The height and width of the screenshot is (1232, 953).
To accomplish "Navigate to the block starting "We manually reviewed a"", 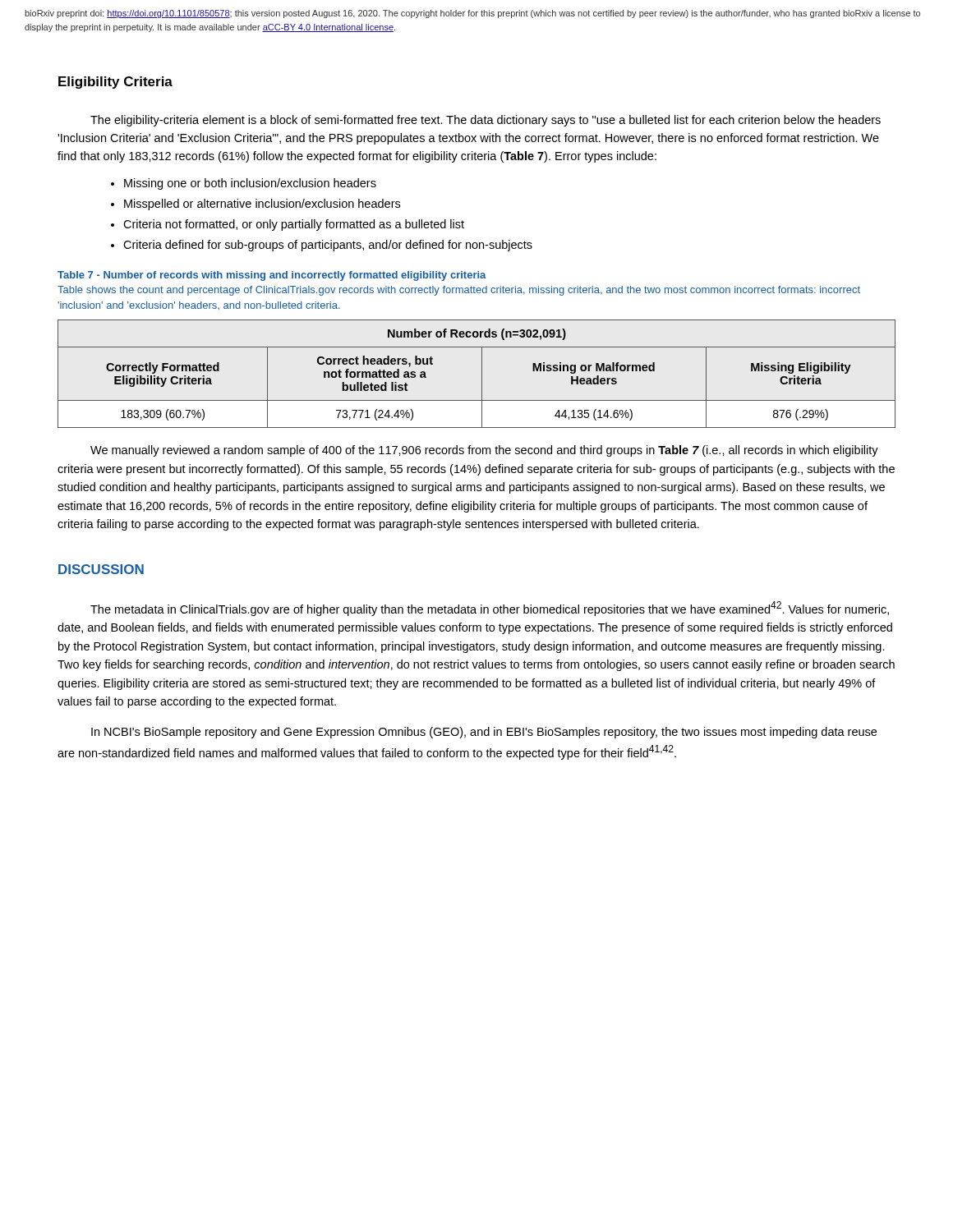I will (476, 487).
